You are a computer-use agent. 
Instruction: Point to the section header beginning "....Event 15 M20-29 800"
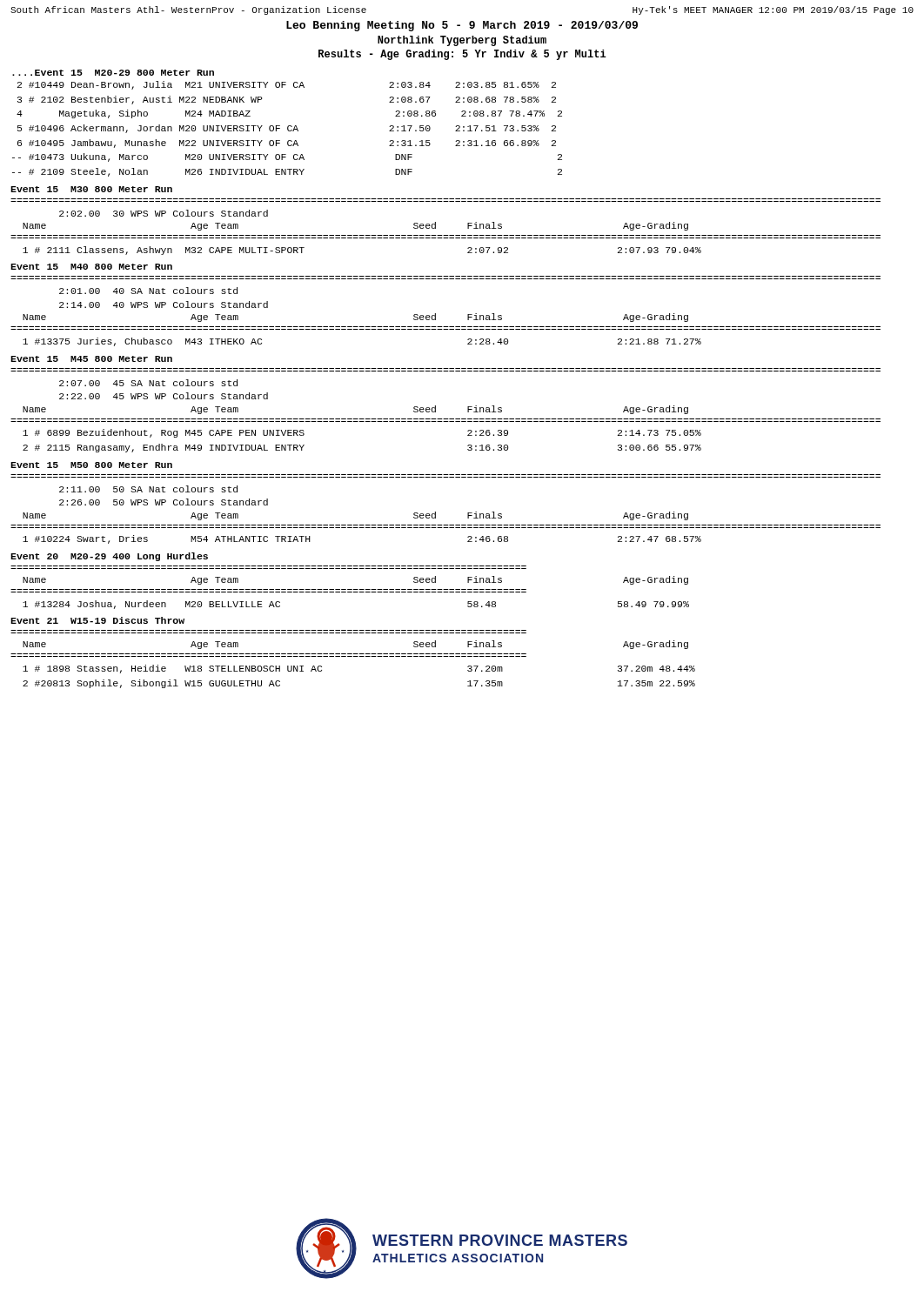112,73
